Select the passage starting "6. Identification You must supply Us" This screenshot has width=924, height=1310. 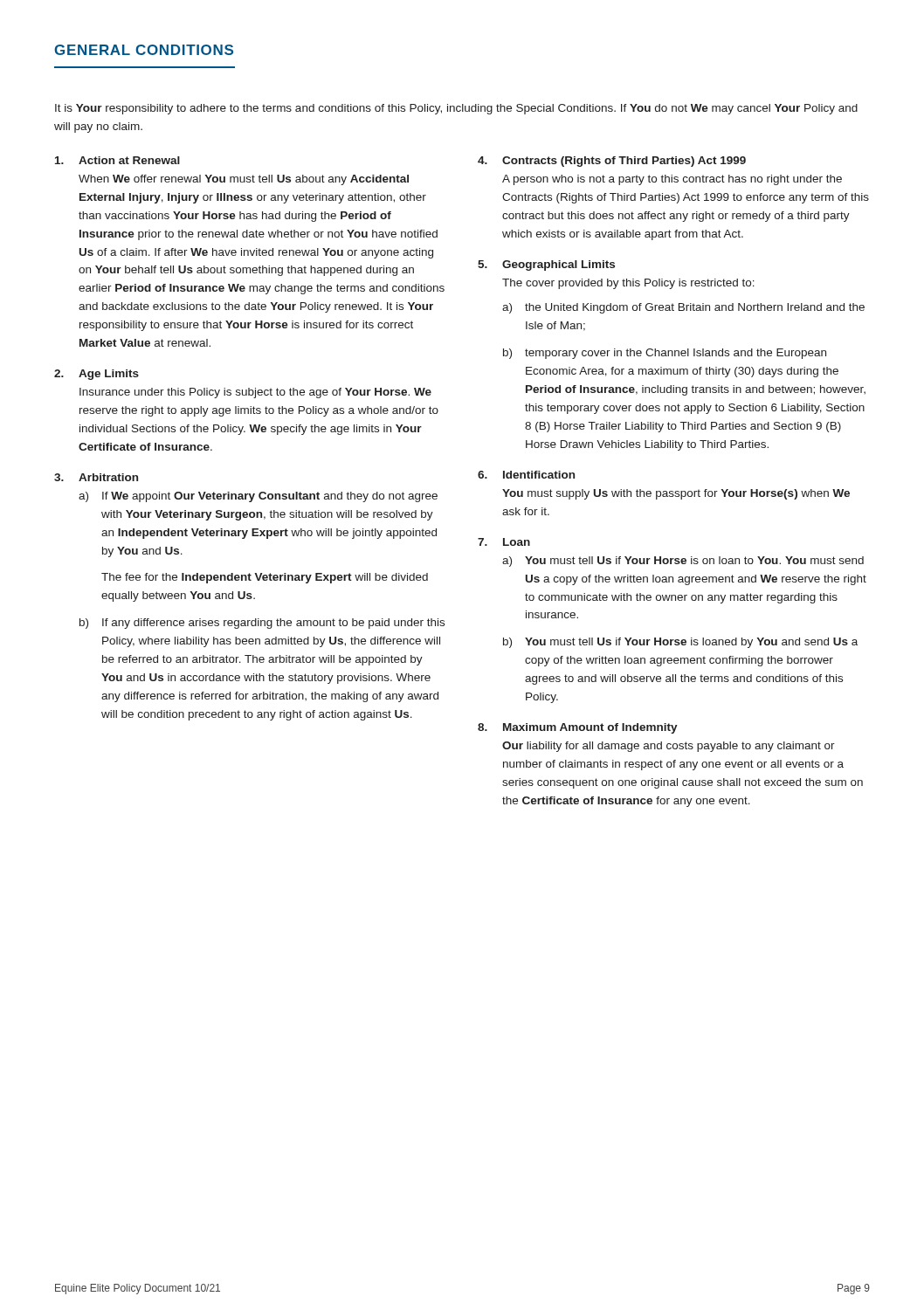pyautogui.click(x=674, y=495)
